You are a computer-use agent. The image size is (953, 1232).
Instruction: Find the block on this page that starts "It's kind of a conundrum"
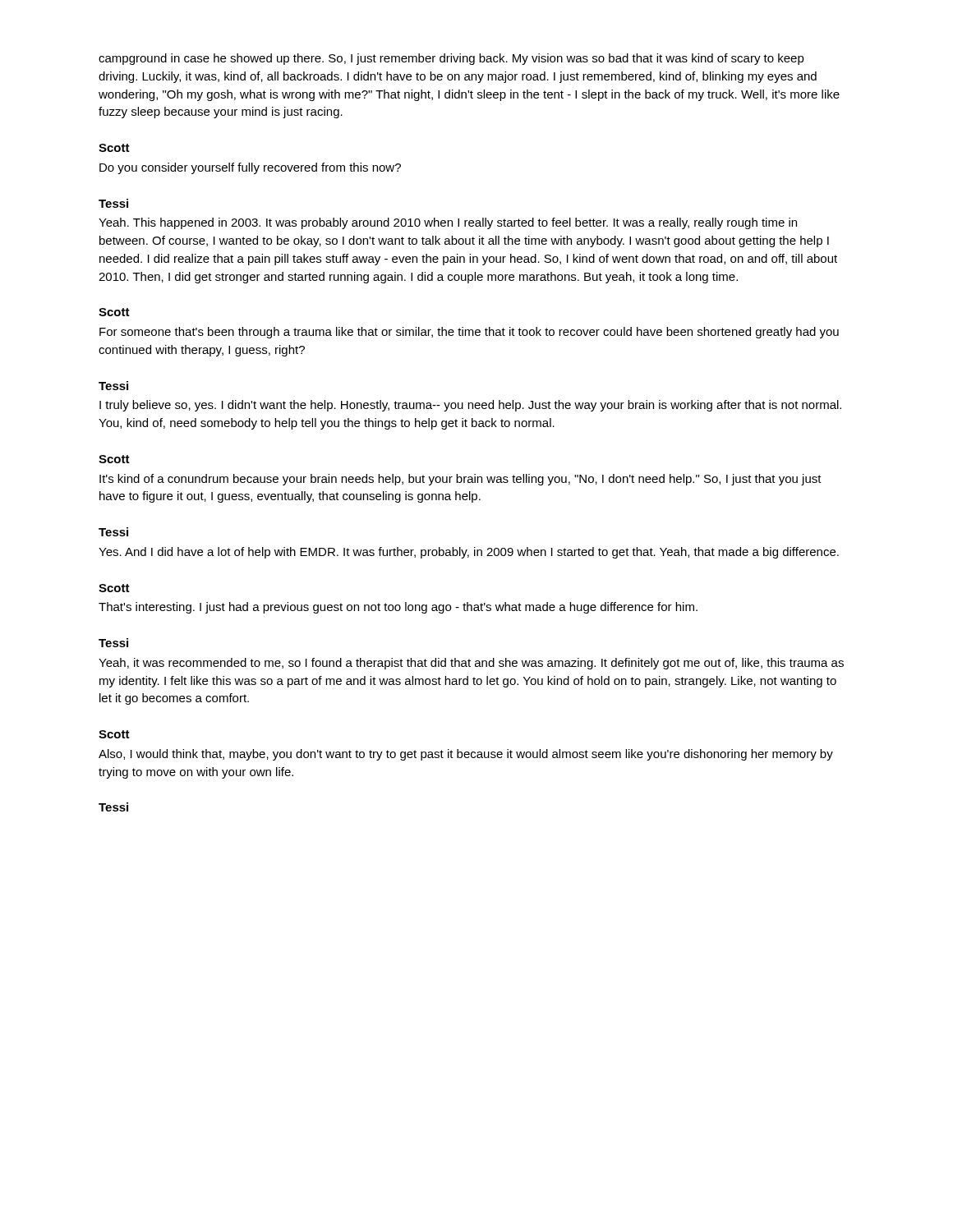(x=460, y=487)
